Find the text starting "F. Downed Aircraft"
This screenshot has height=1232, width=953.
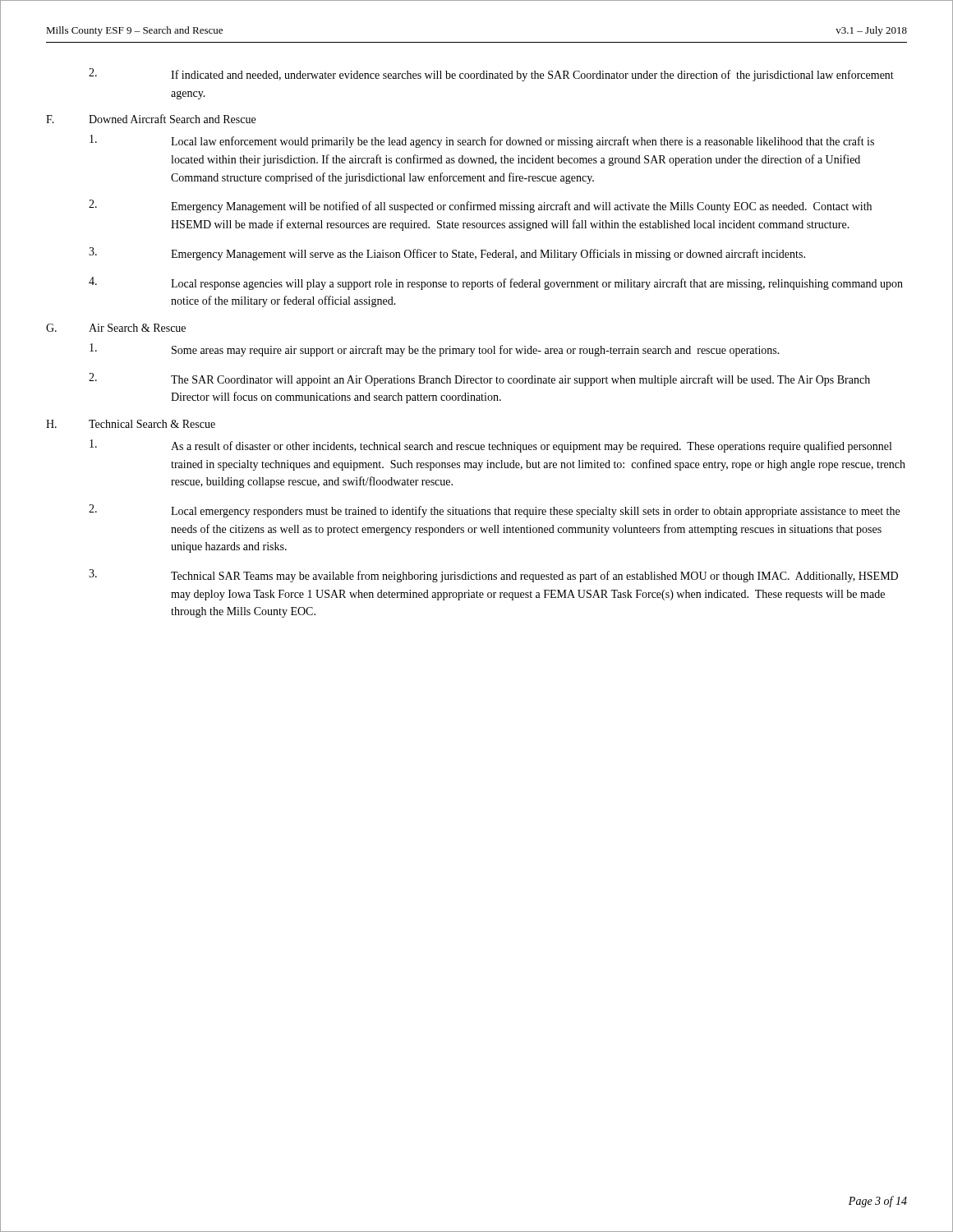[x=151, y=120]
